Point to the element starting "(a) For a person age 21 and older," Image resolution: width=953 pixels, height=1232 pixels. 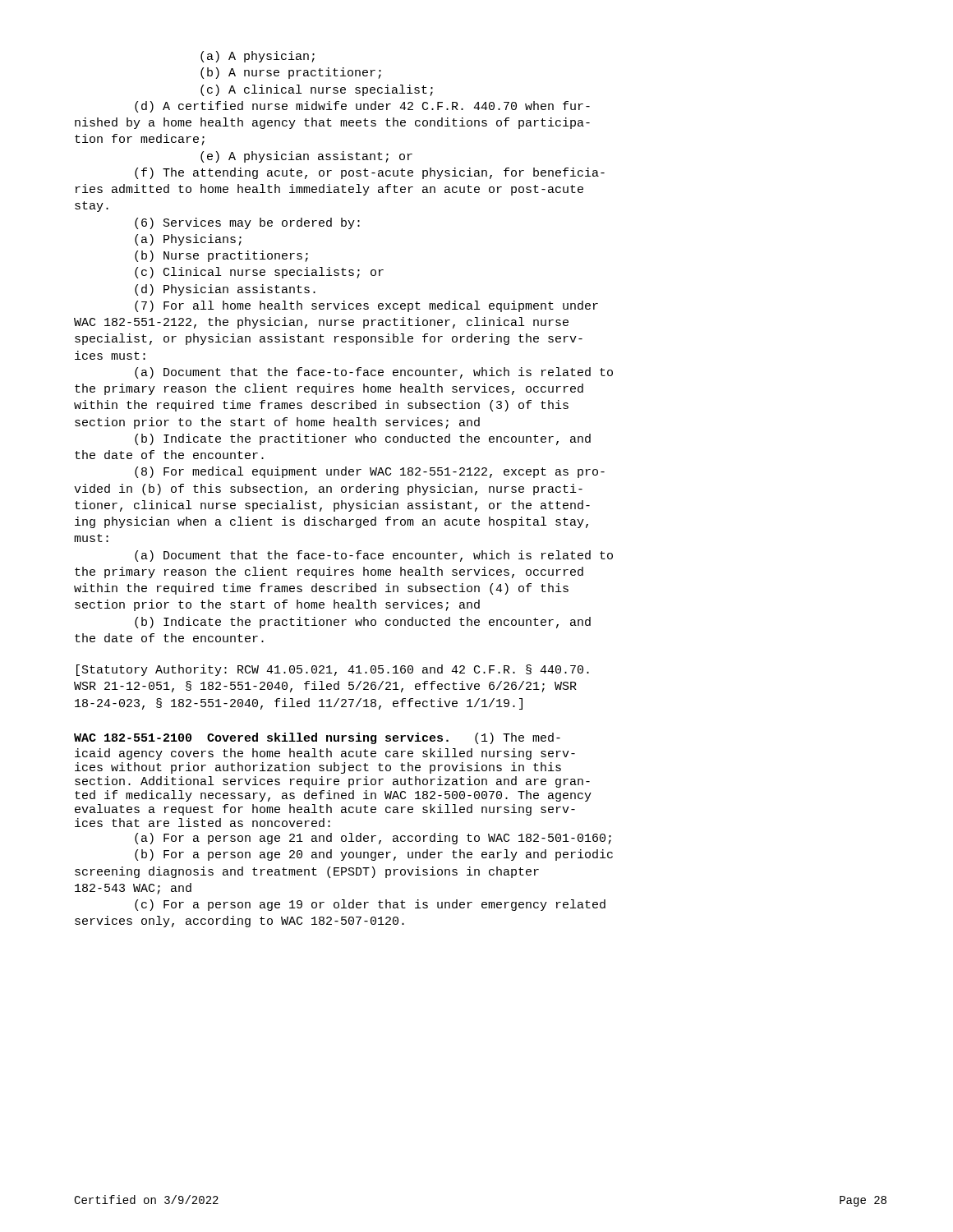tap(344, 839)
